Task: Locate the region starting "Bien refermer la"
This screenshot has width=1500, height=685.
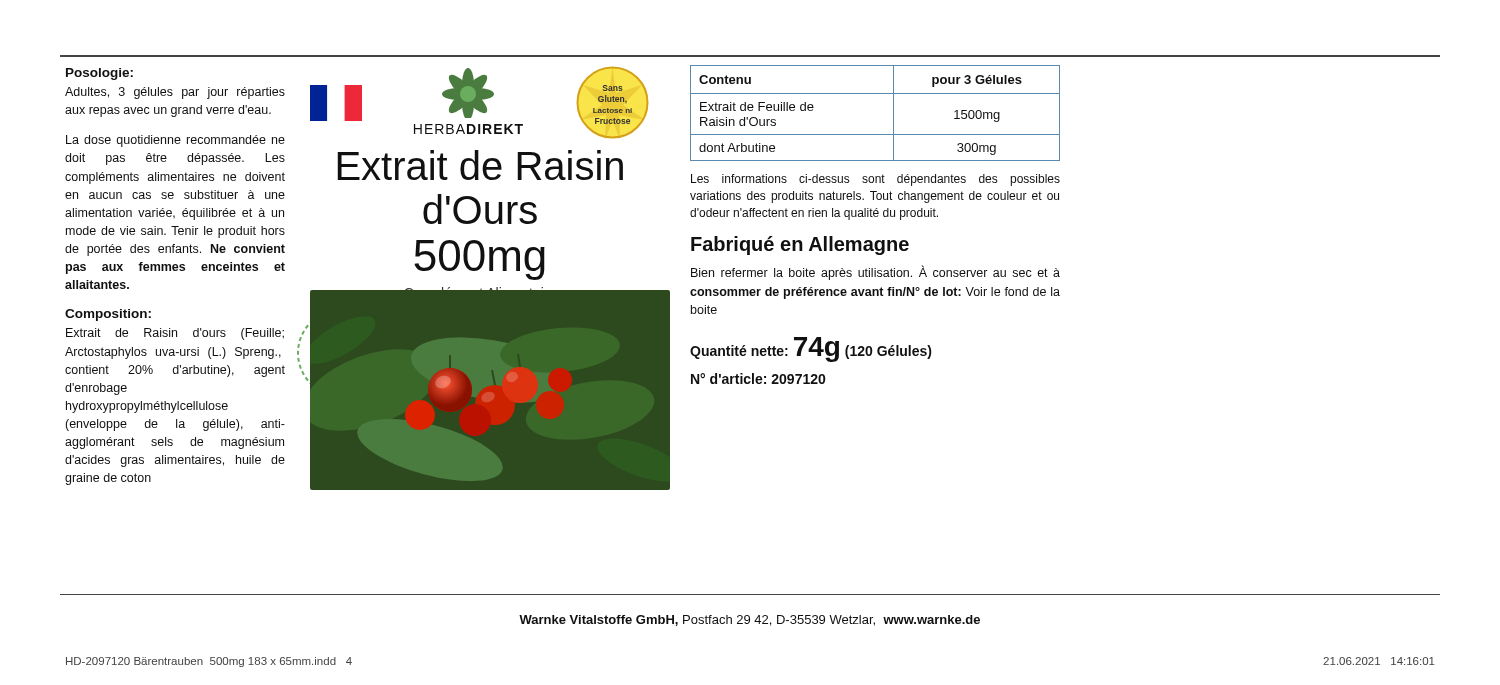Action: tap(875, 292)
